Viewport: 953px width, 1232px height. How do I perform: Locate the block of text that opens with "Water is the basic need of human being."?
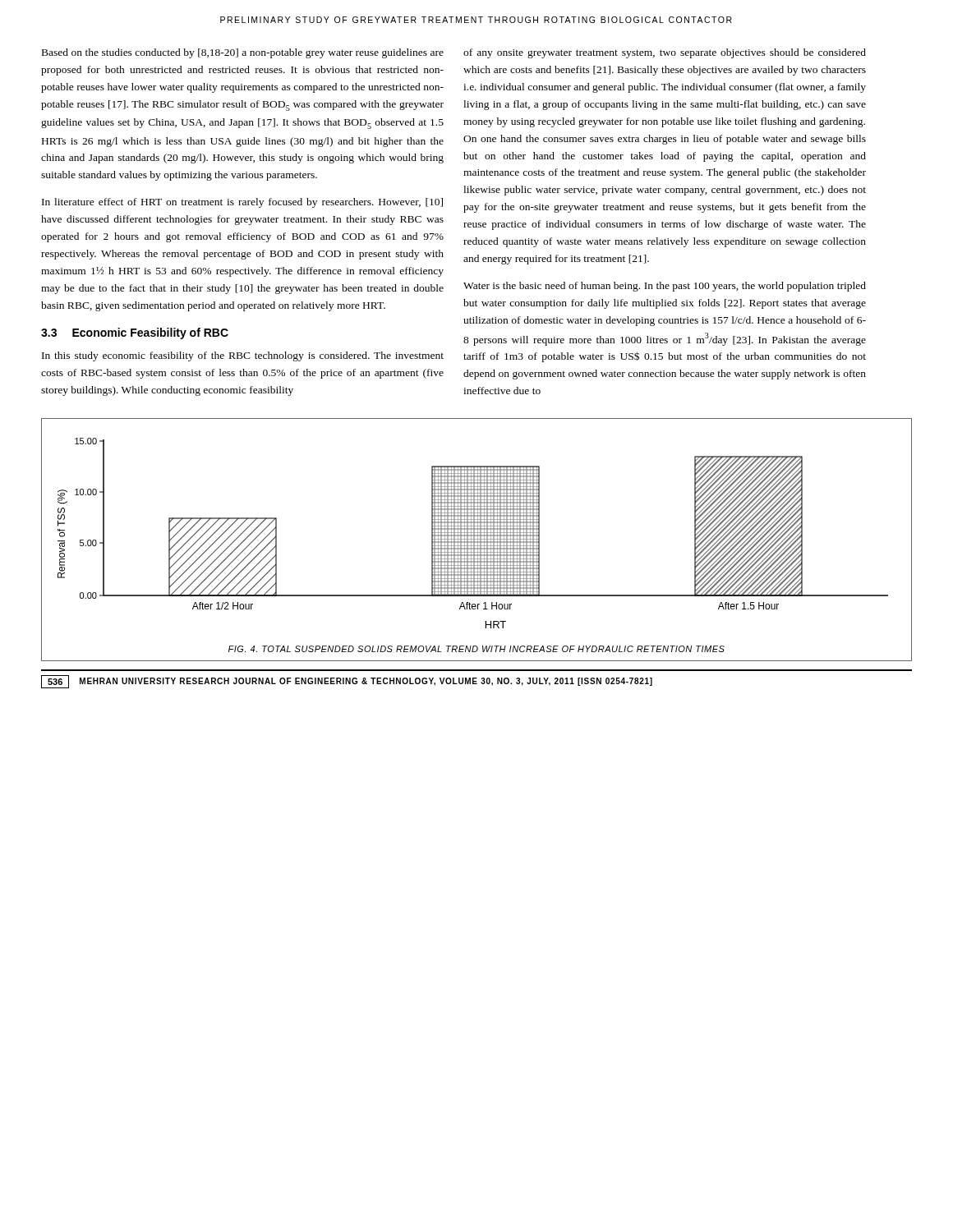click(x=665, y=339)
